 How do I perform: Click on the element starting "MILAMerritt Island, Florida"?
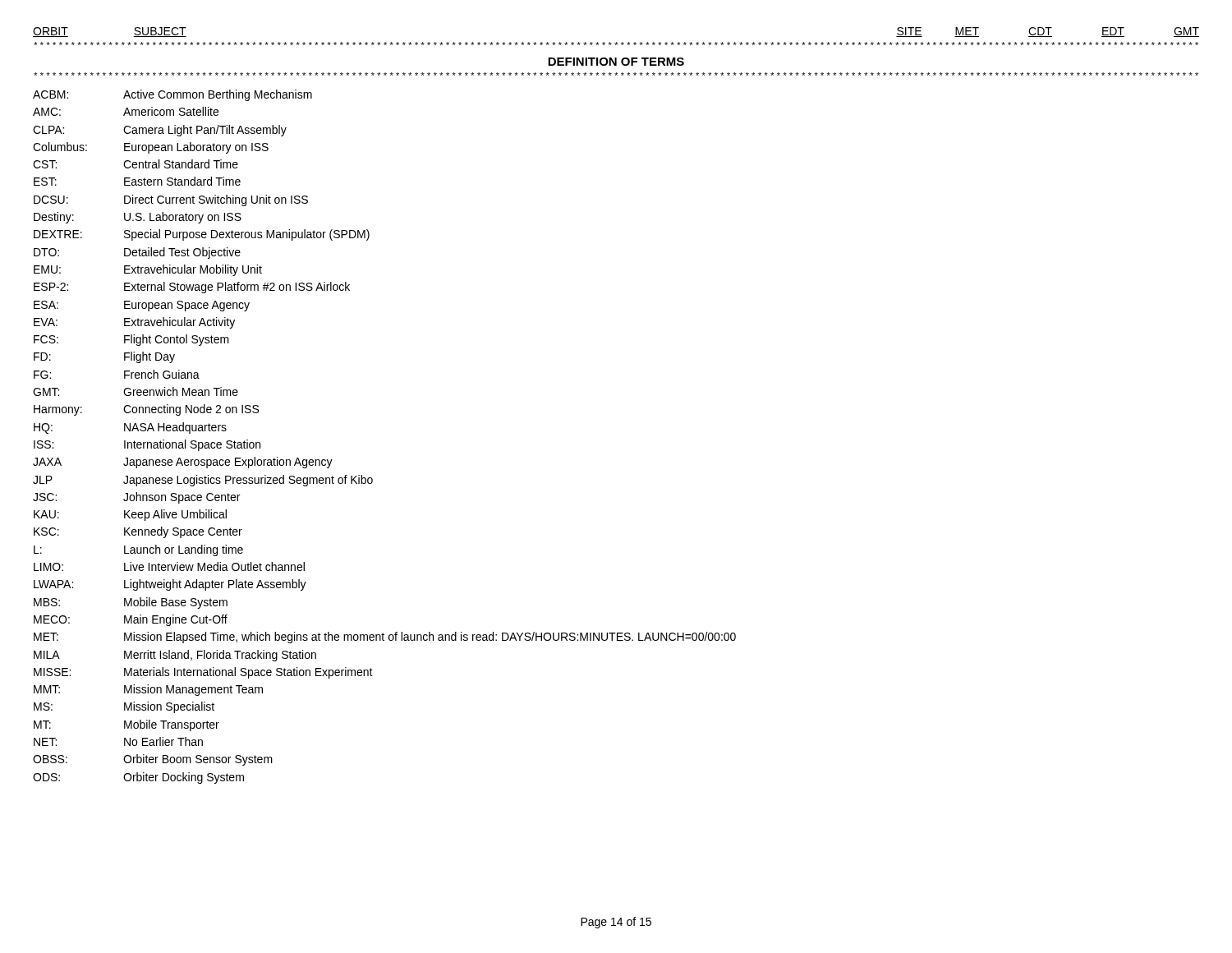(175, 654)
